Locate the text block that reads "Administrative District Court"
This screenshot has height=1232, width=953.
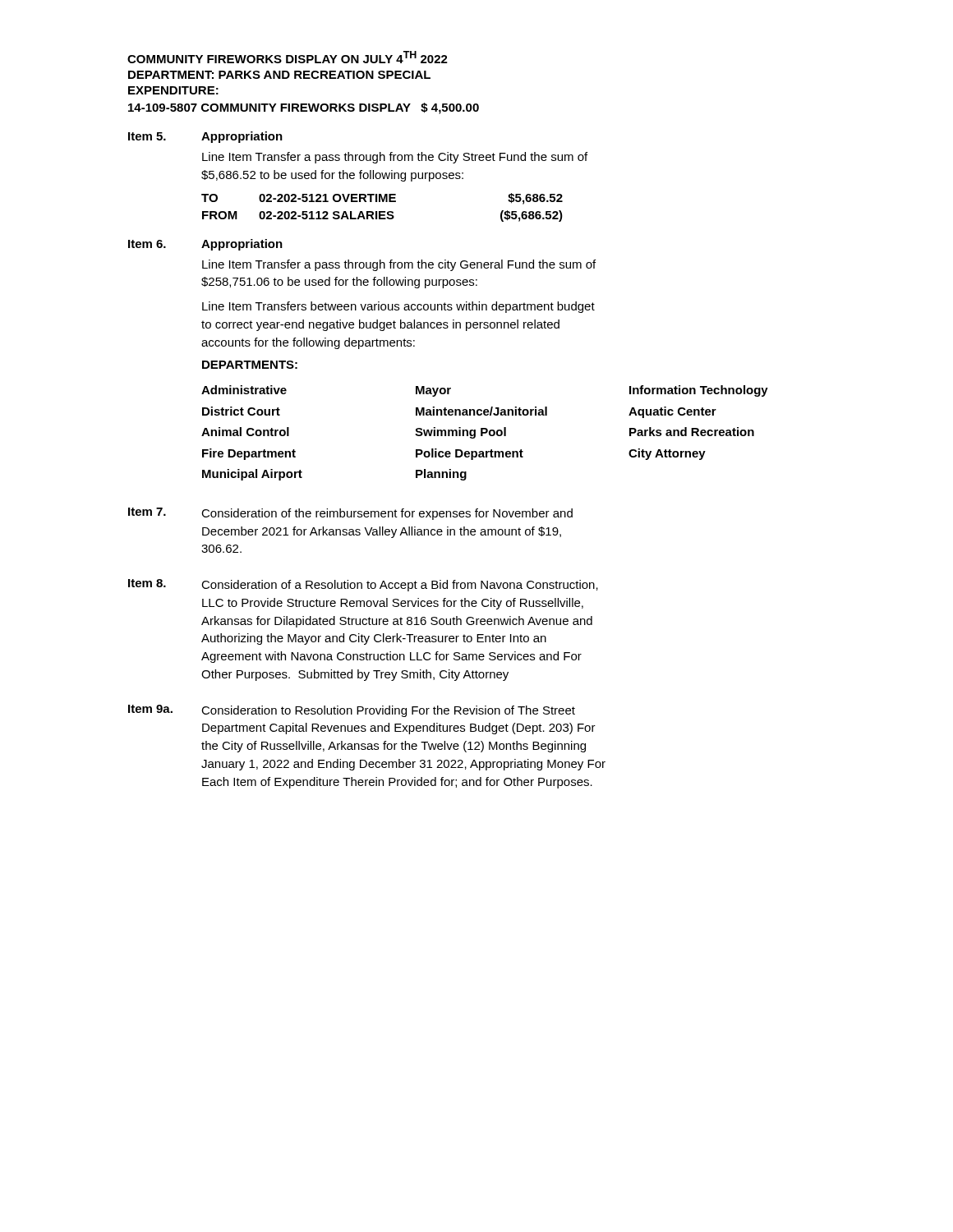[485, 433]
